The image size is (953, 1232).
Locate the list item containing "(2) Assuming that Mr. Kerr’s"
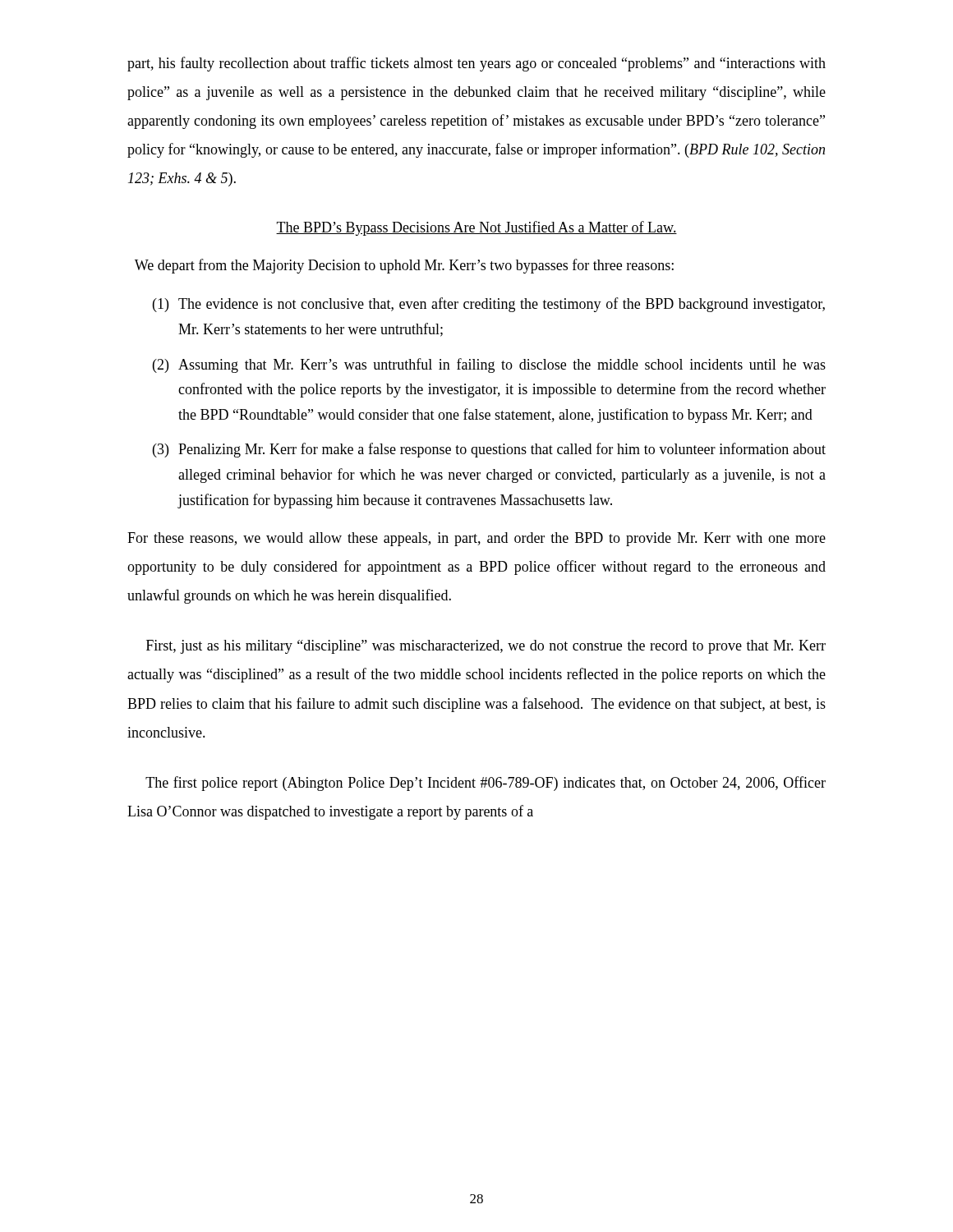489,390
